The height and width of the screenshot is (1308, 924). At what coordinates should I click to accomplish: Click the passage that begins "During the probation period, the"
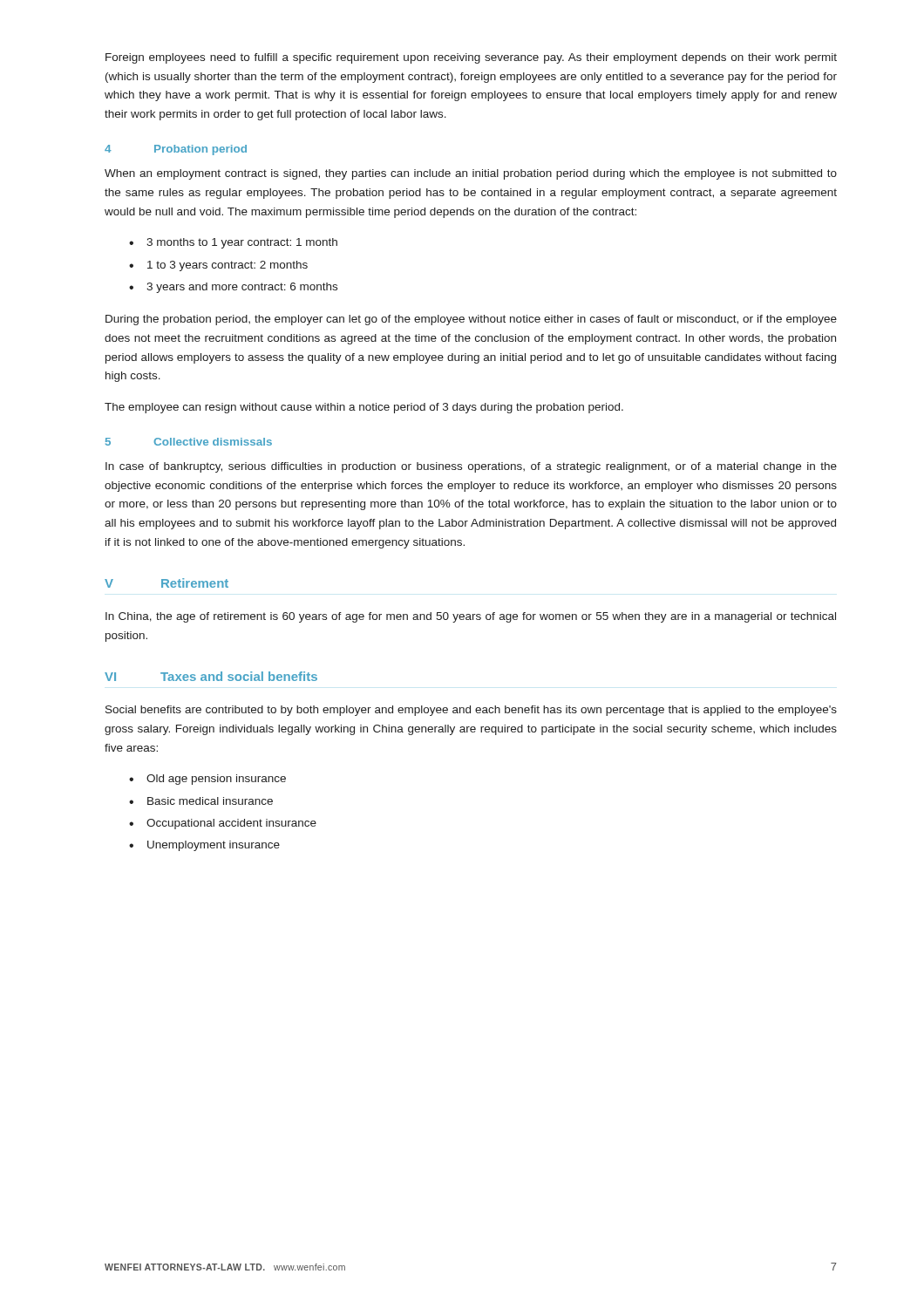(x=471, y=347)
